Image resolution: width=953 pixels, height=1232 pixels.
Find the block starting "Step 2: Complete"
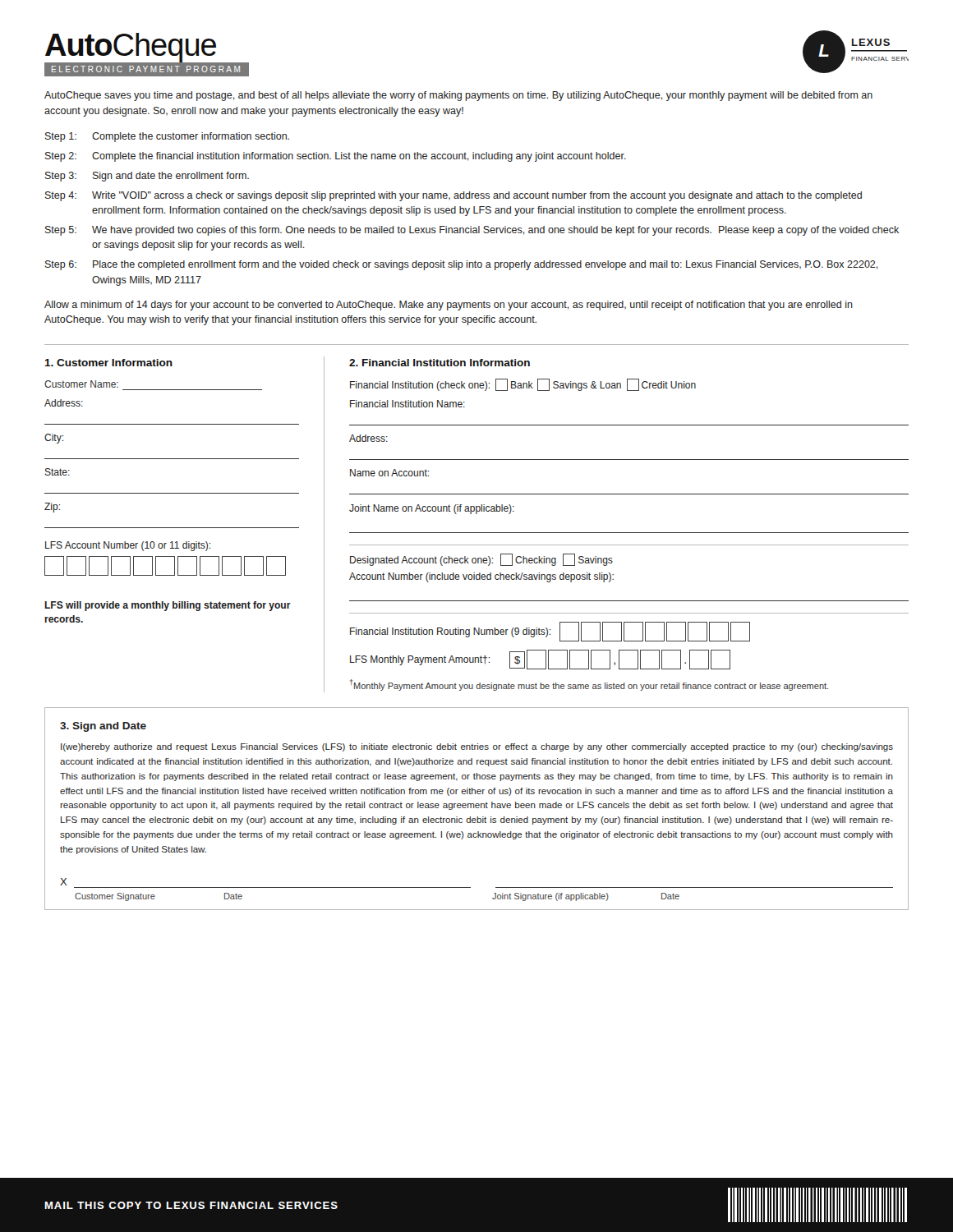476,156
